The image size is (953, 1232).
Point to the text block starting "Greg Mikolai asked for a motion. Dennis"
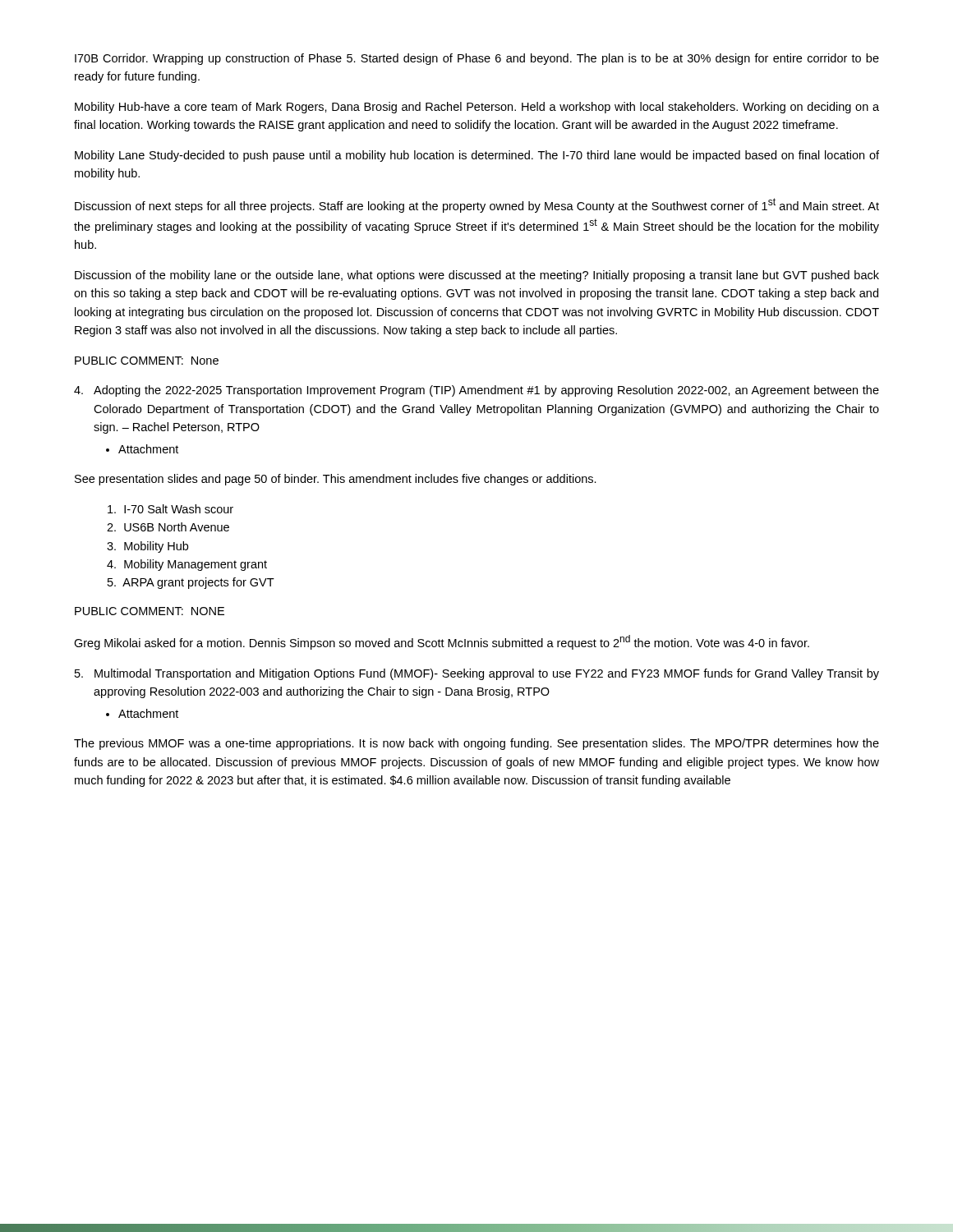[442, 642]
